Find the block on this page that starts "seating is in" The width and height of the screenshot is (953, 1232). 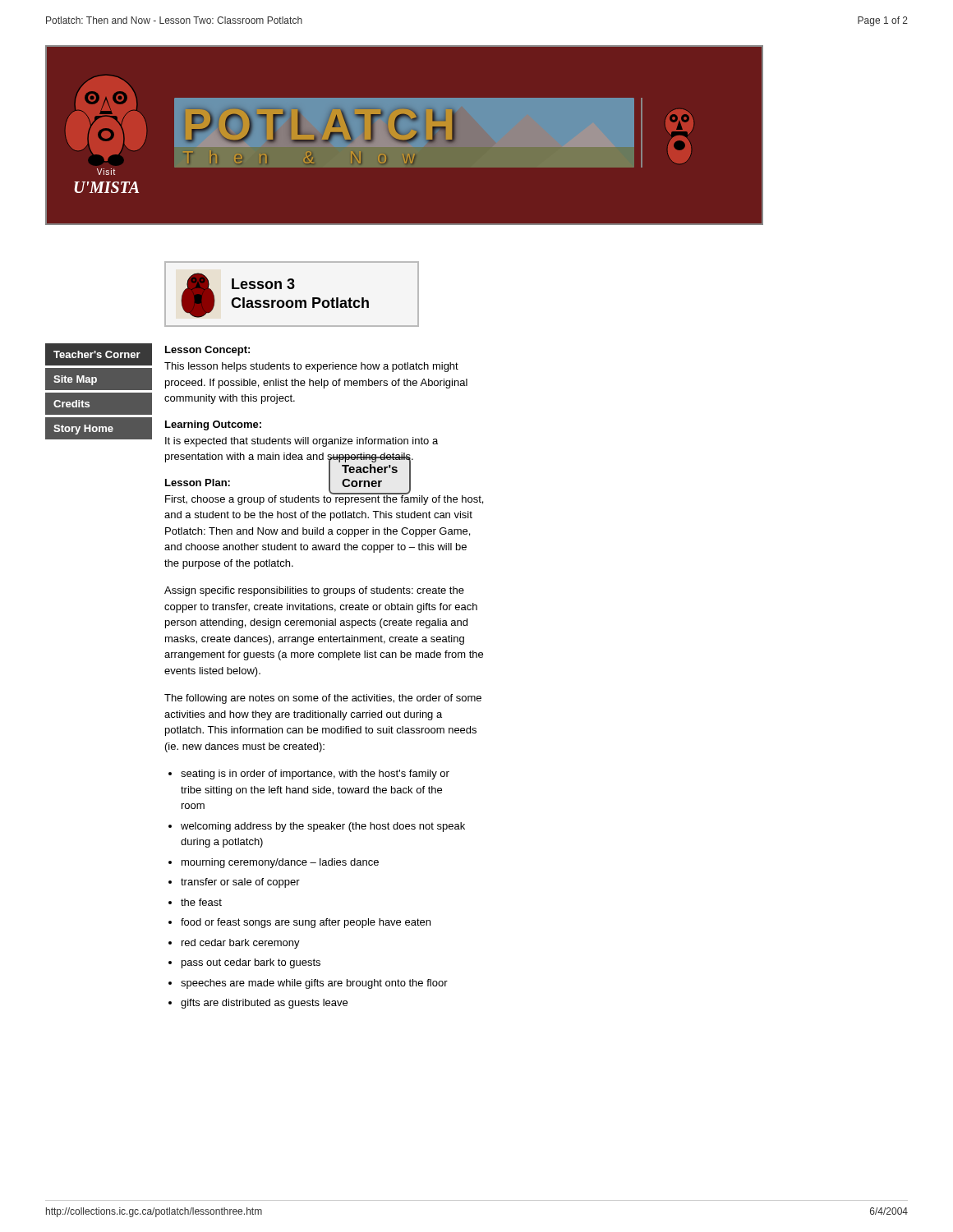(315, 789)
